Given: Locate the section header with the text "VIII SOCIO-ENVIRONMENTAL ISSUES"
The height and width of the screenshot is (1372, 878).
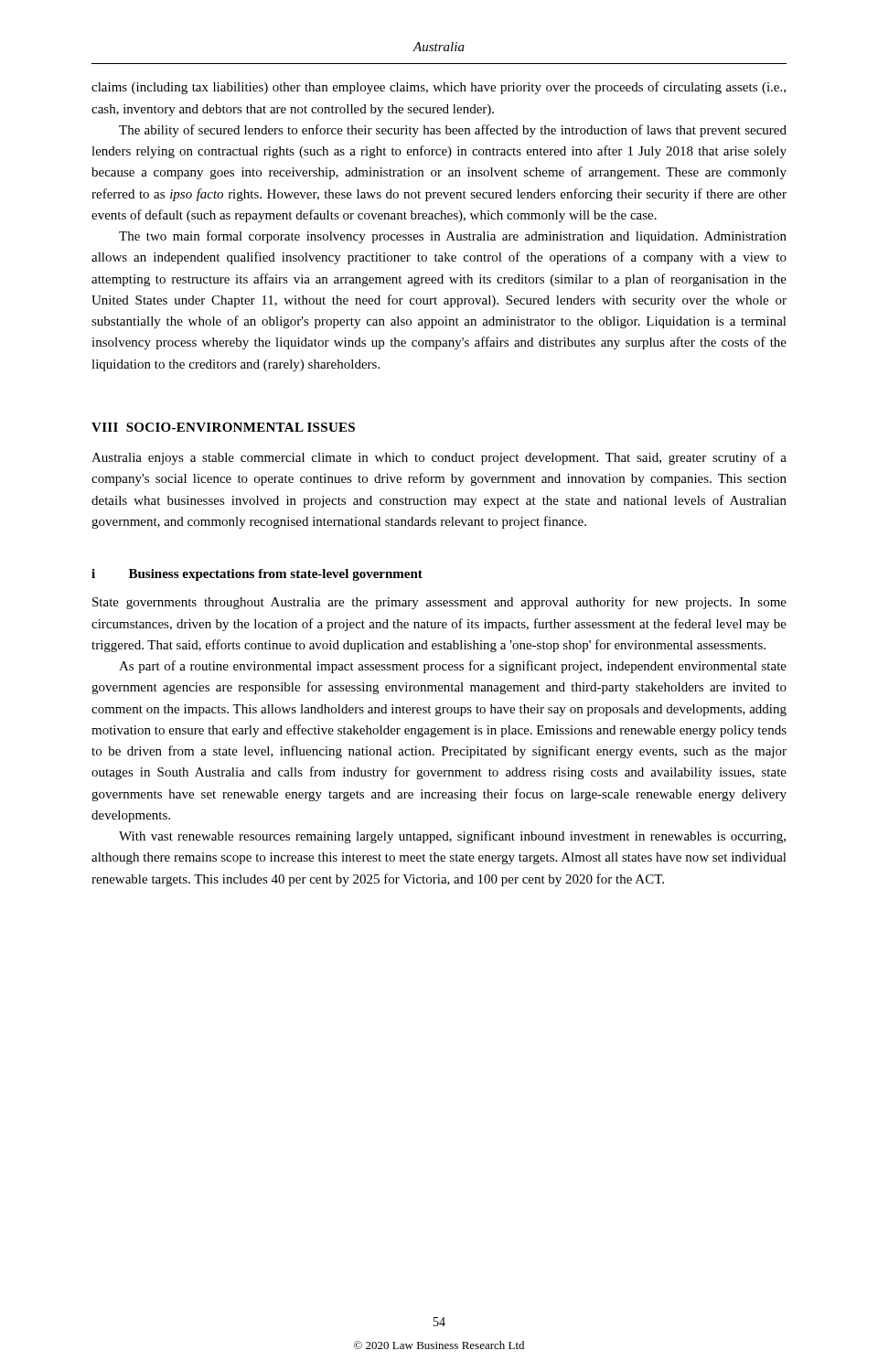Looking at the screenshot, I should click(x=224, y=427).
